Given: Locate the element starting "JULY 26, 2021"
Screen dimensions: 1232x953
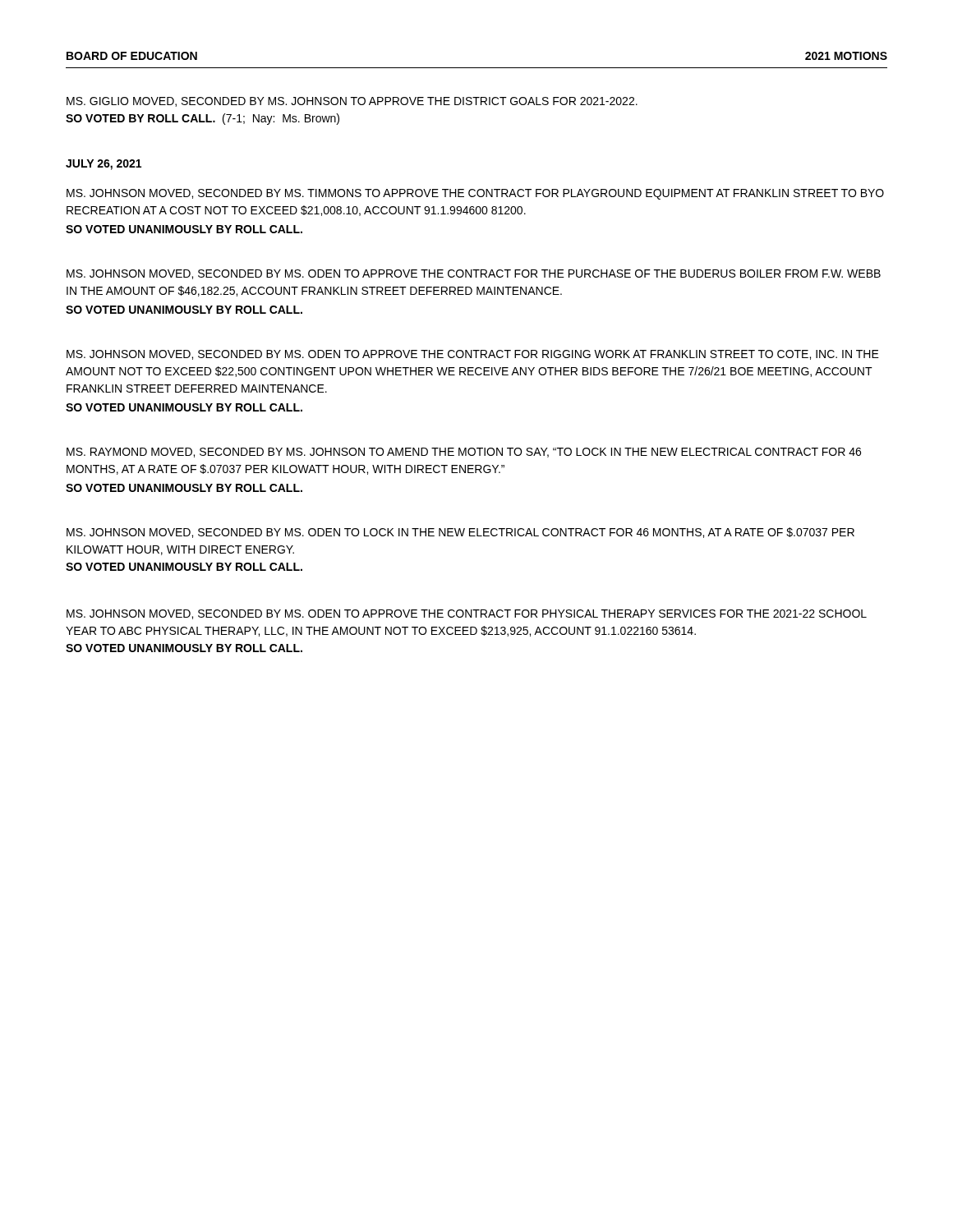Looking at the screenshot, I should click(x=104, y=163).
